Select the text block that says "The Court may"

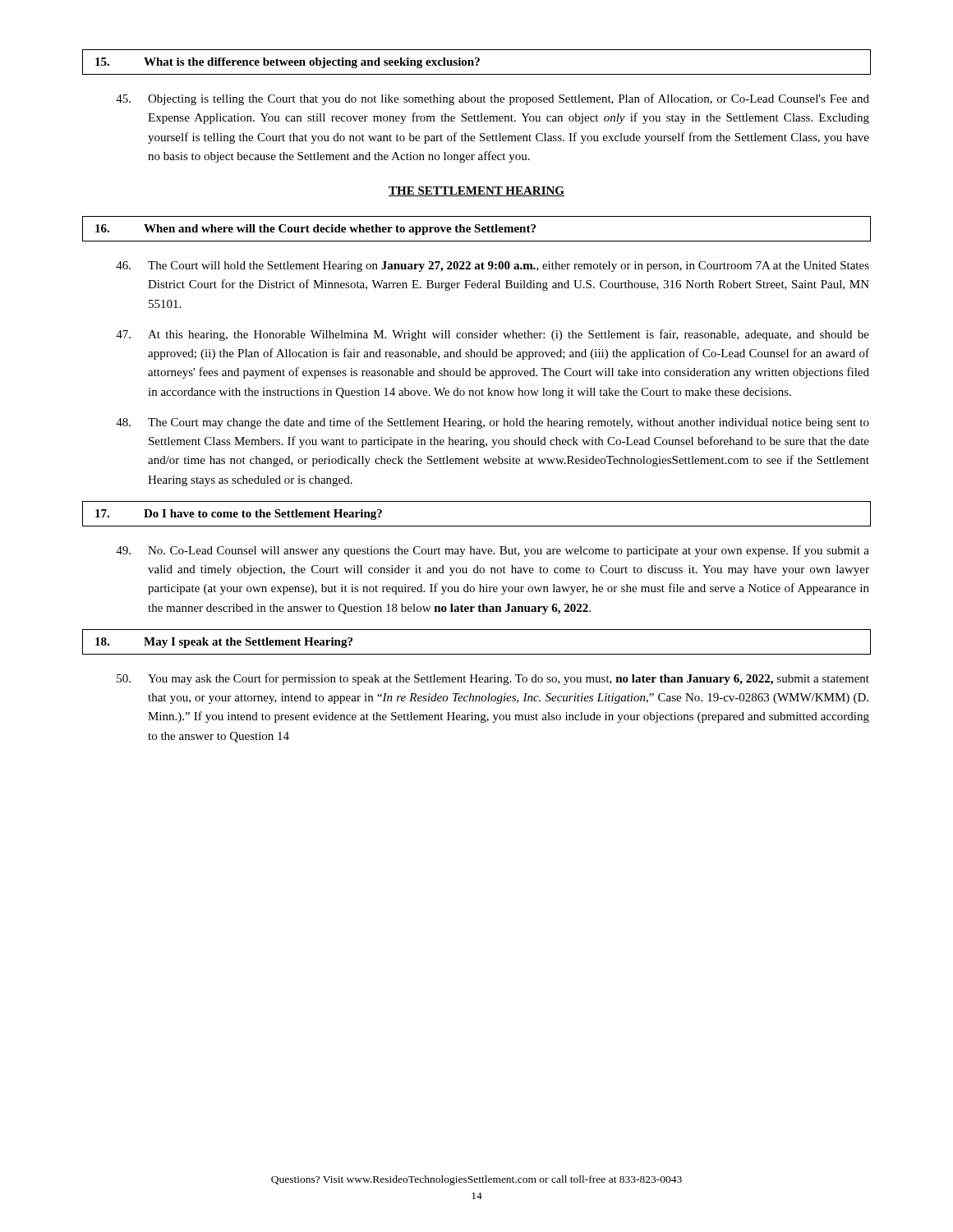[476, 451]
